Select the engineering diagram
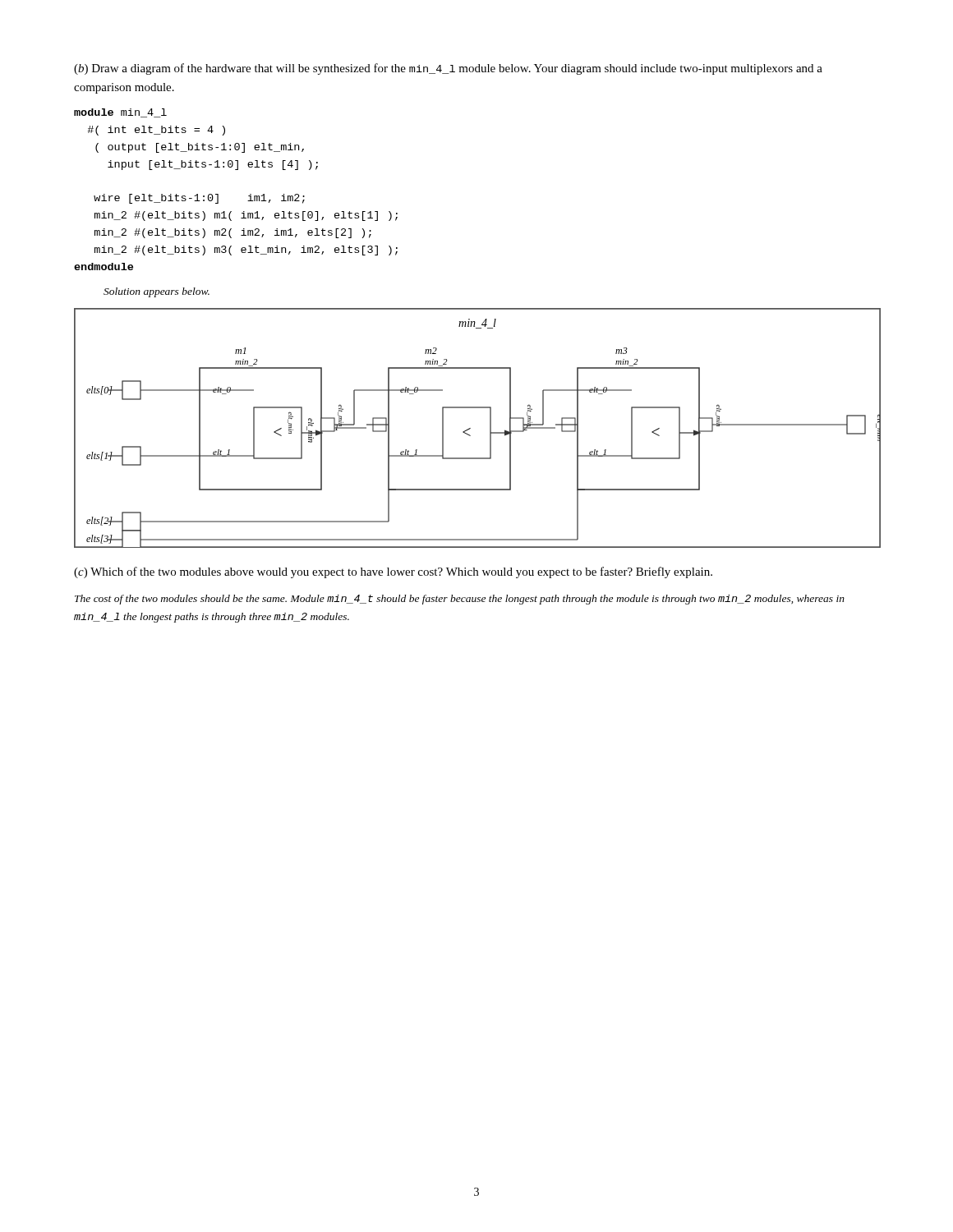Viewport: 953px width, 1232px height. point(476,428)
